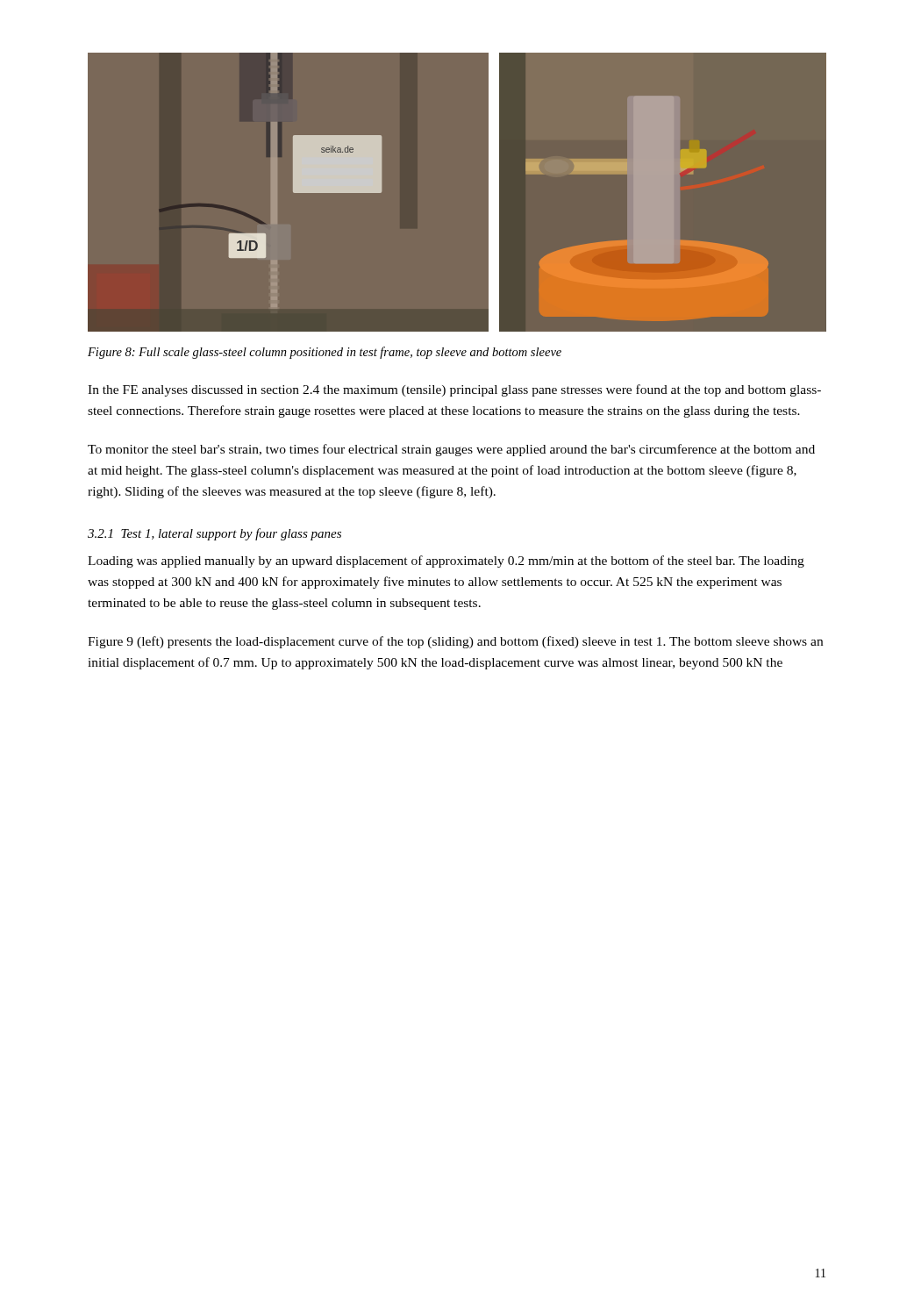Locate the block of text that opens with "In the FE analyses discussed in"
914x1316 pixels.
click(x=455, y=400)
